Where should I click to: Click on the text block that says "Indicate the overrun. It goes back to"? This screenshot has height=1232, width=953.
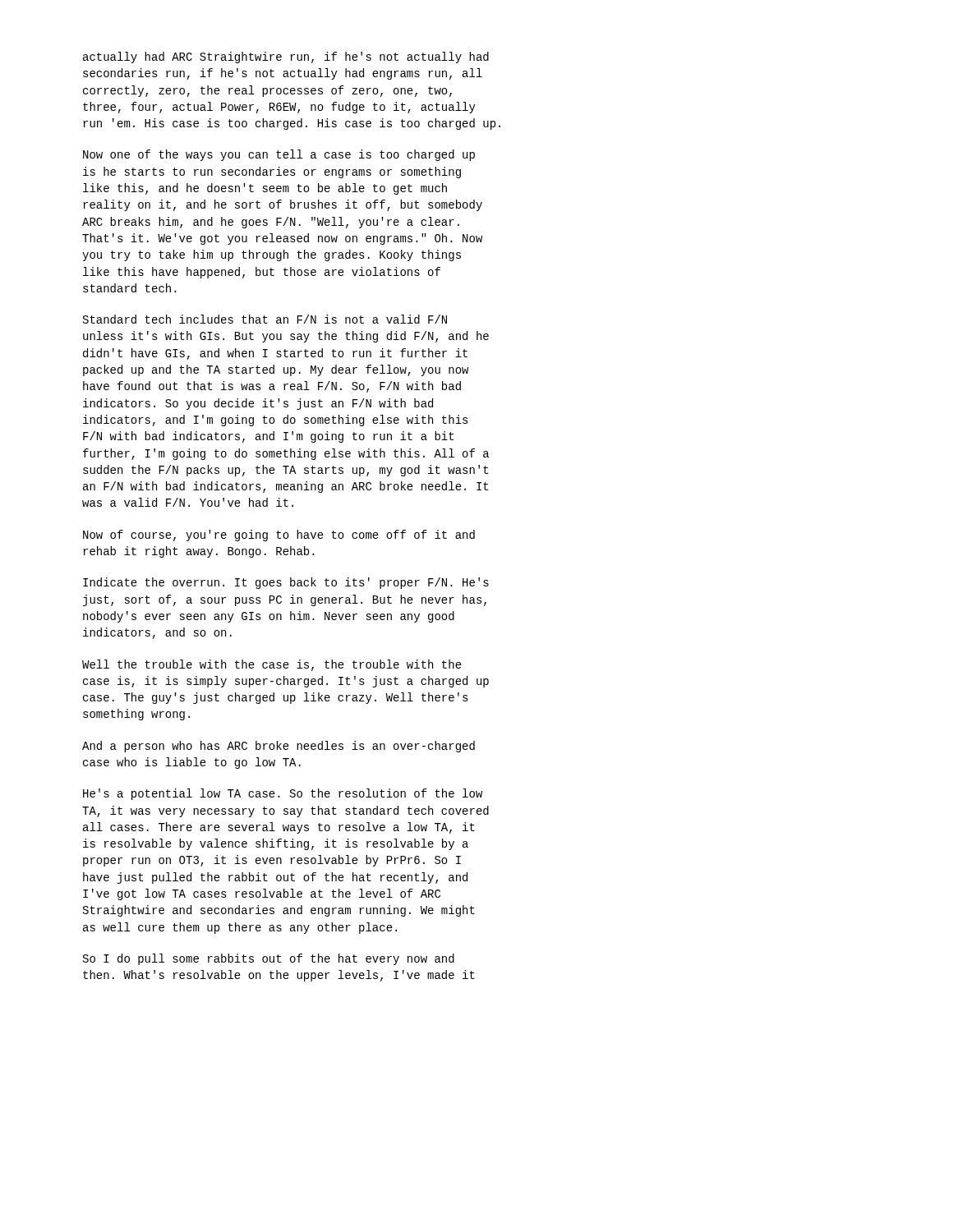click(286, 608)
